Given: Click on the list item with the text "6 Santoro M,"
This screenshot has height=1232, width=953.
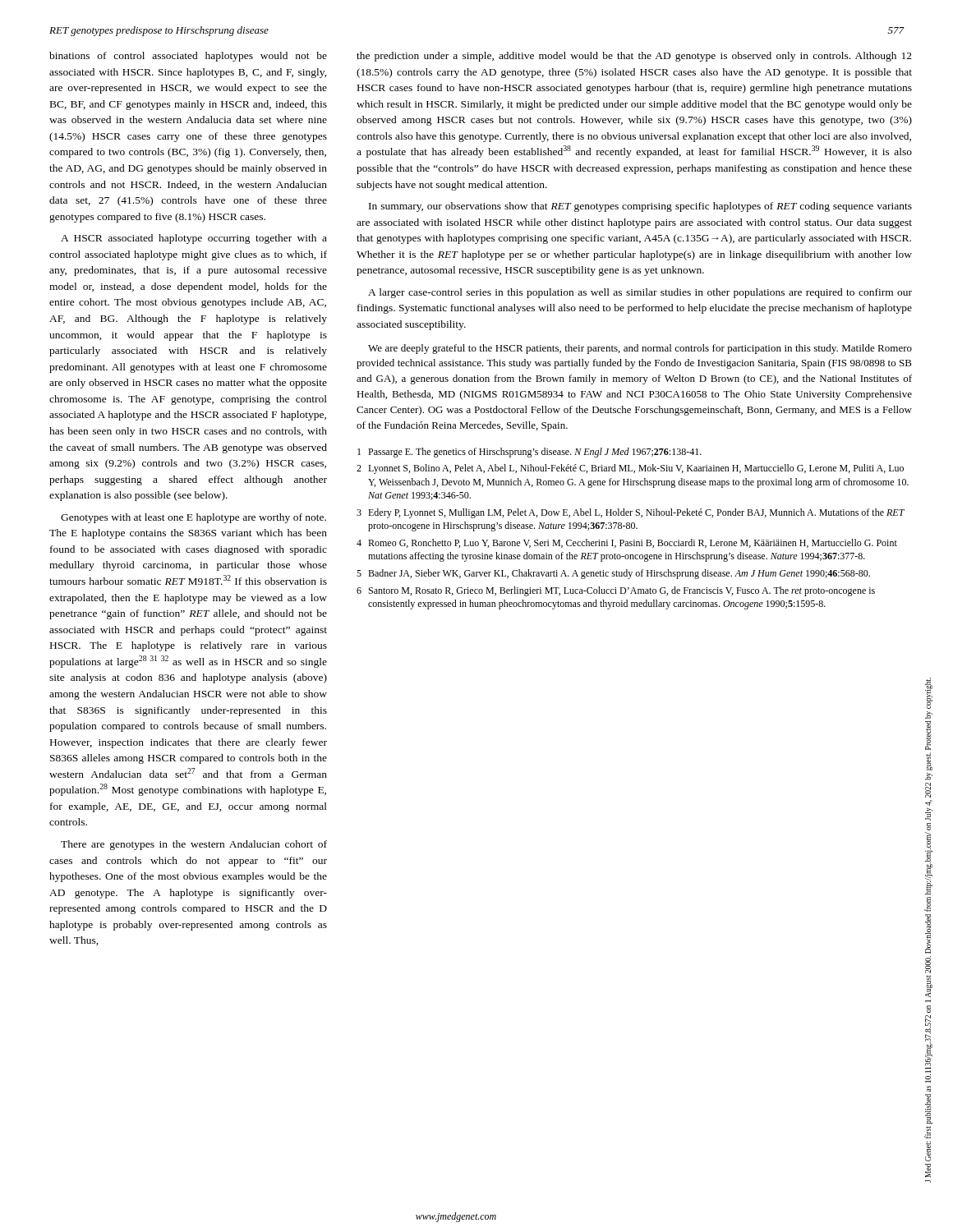Looking at the screenshot, I should click(x=633, y=597).
